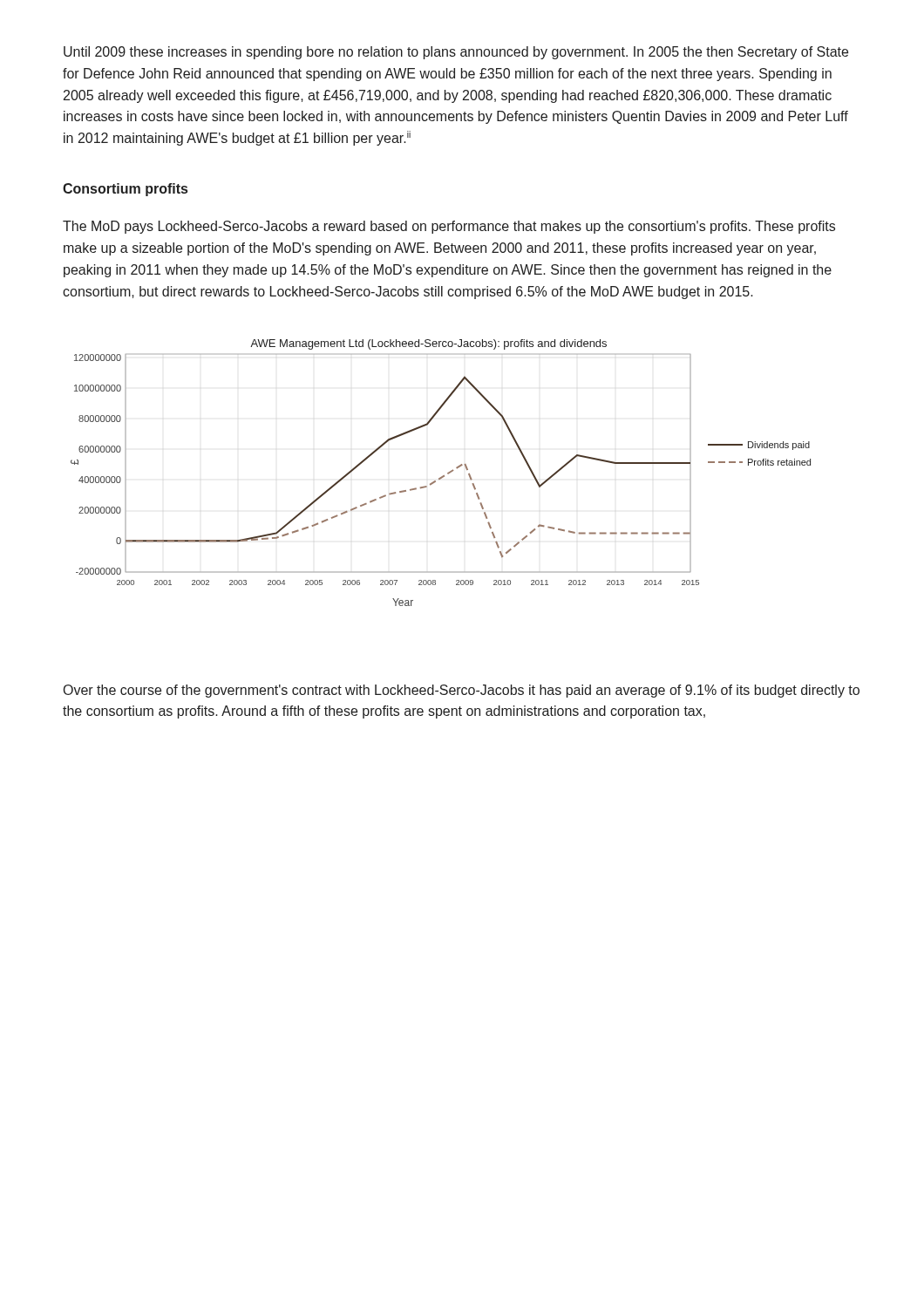The height and width of the screenshot is (1308, 924).
Task: Point to the text block starting "Until 2009 these increases in"
Action: pyautogui.click(x=456, y=95)
